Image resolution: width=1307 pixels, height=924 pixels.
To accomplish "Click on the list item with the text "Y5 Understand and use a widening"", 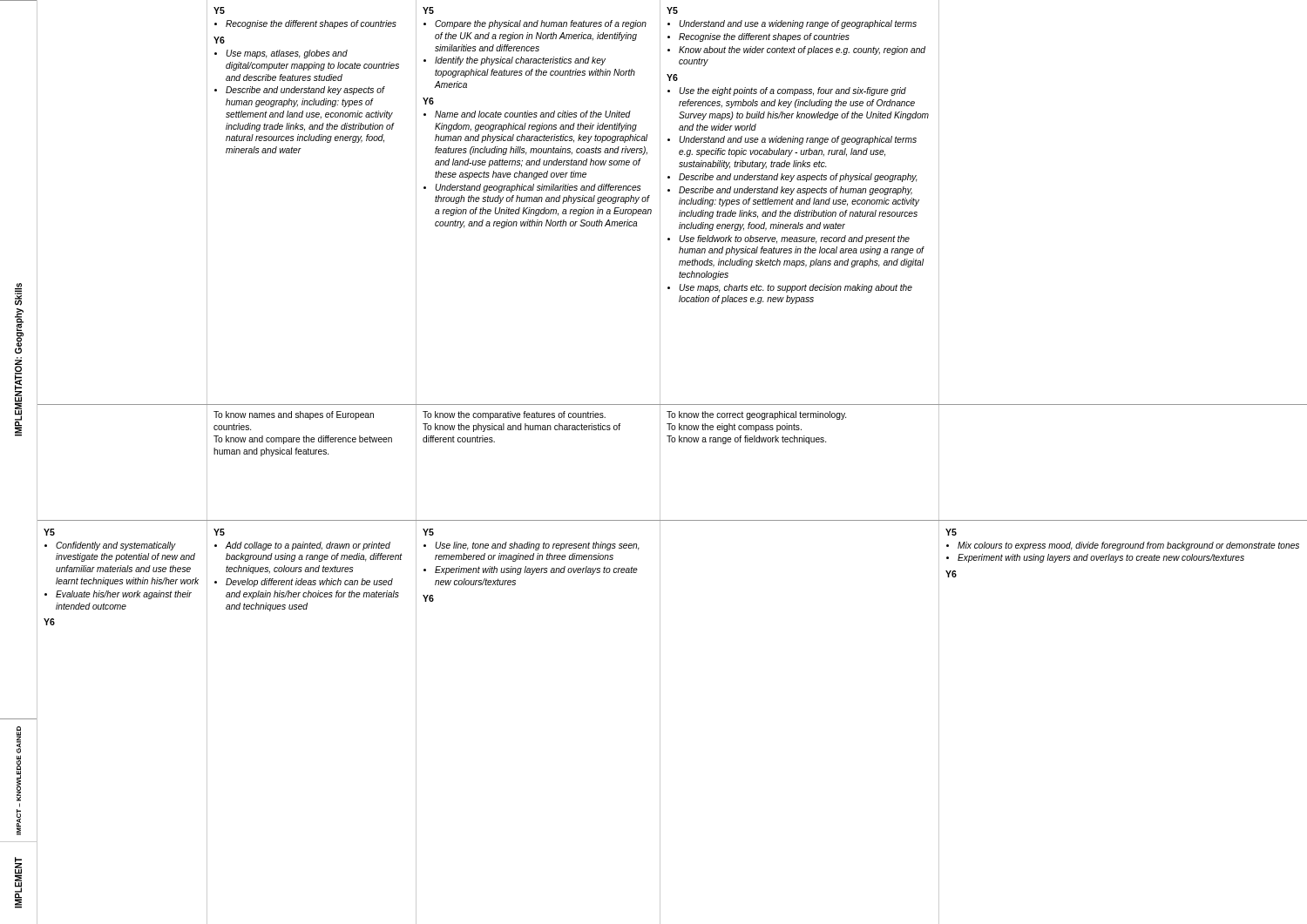I will [799, 155].
